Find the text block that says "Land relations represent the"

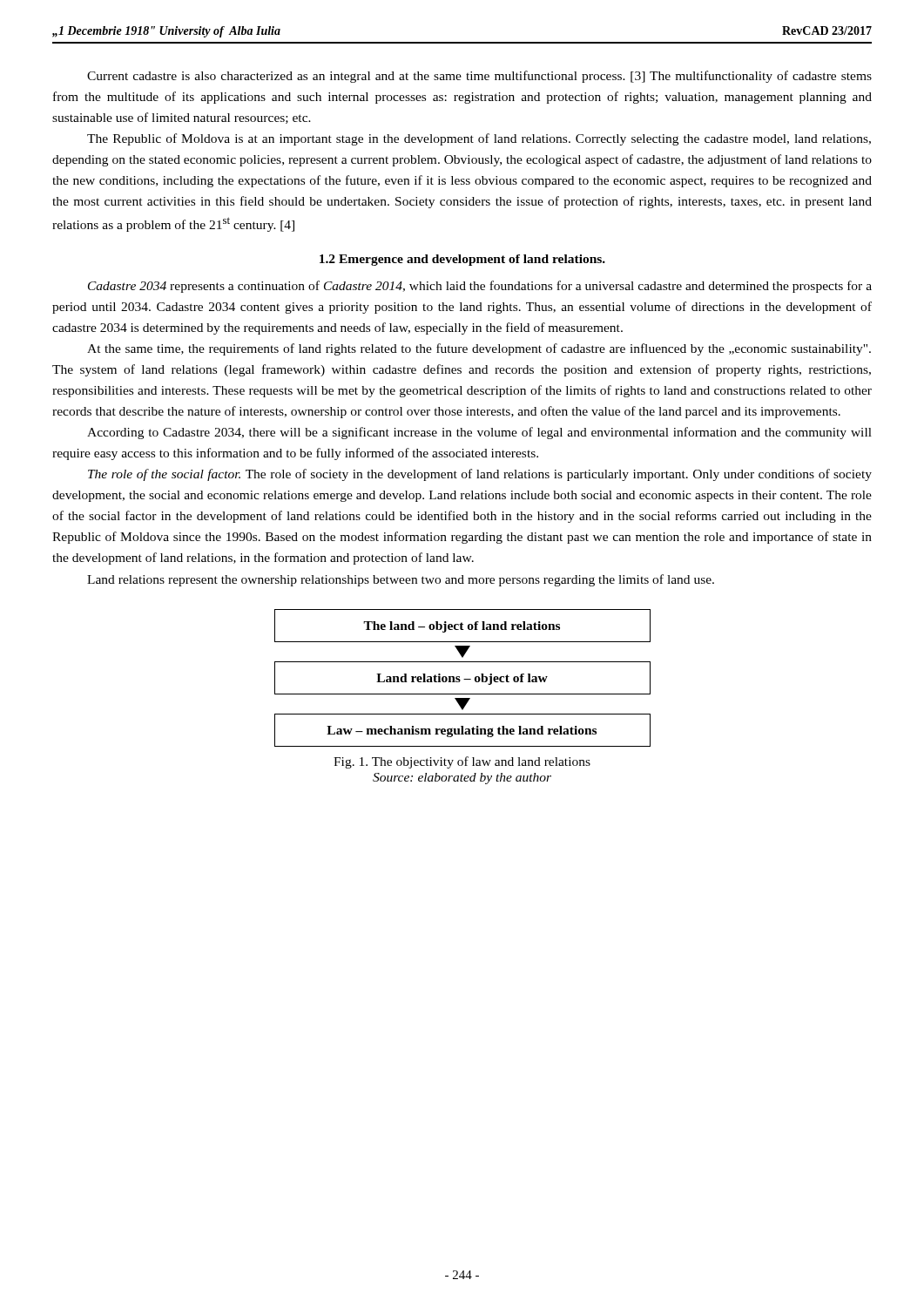pos(462,579)
